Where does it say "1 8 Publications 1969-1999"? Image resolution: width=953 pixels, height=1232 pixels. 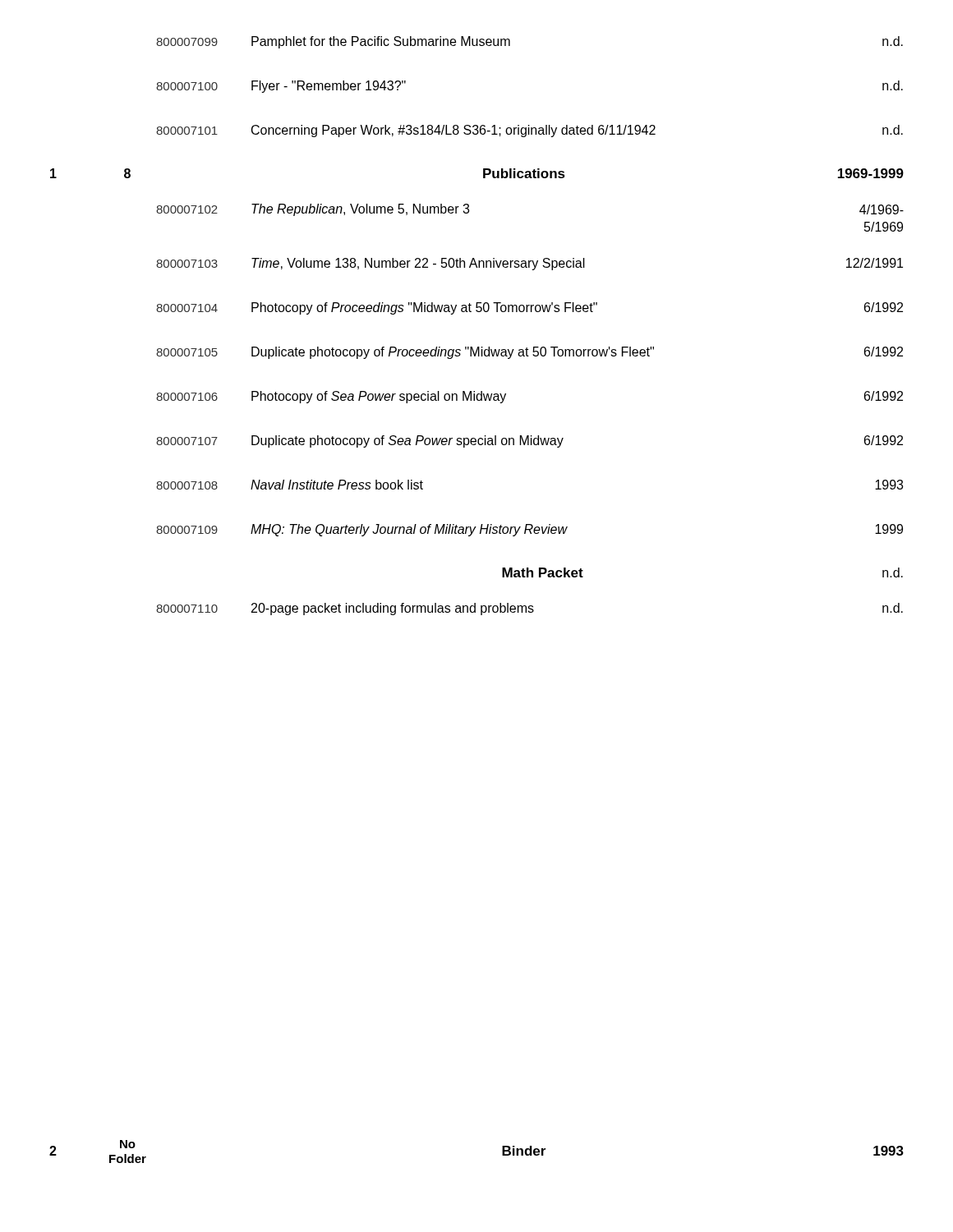point(476,174)
